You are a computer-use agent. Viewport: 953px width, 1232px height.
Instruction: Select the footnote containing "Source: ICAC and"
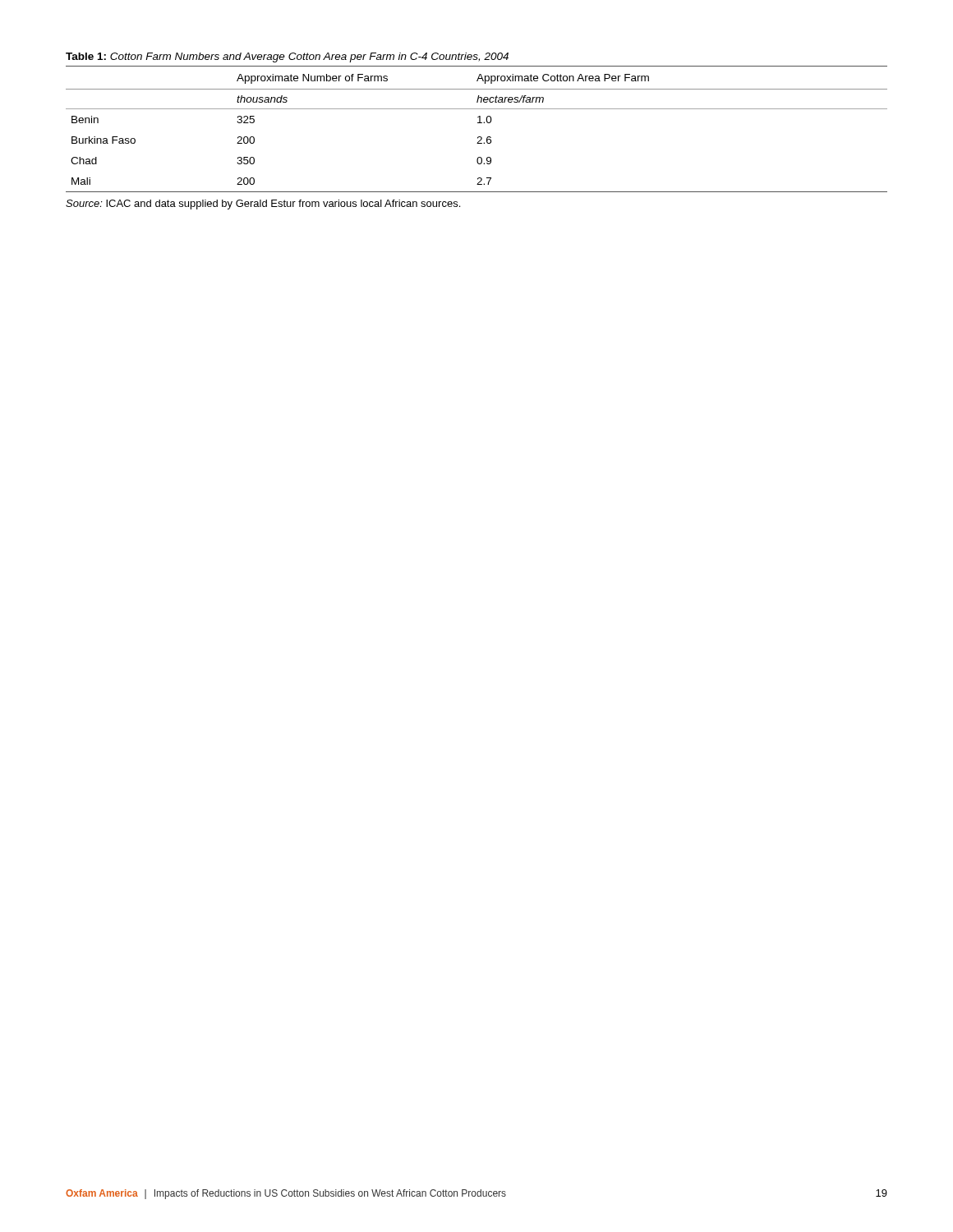[x=263, y=203]
